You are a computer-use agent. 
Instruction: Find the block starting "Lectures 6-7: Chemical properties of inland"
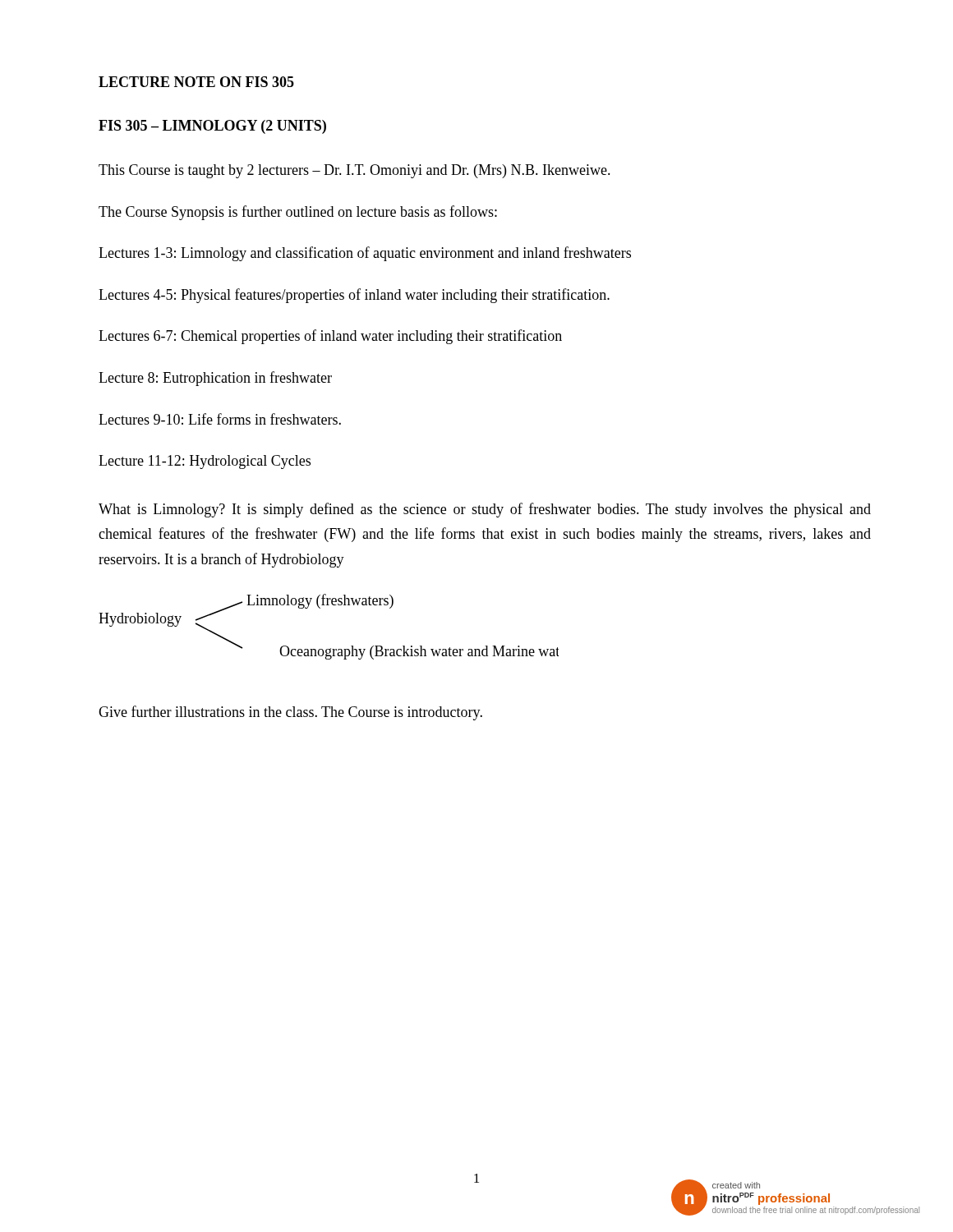coord(330,336)
